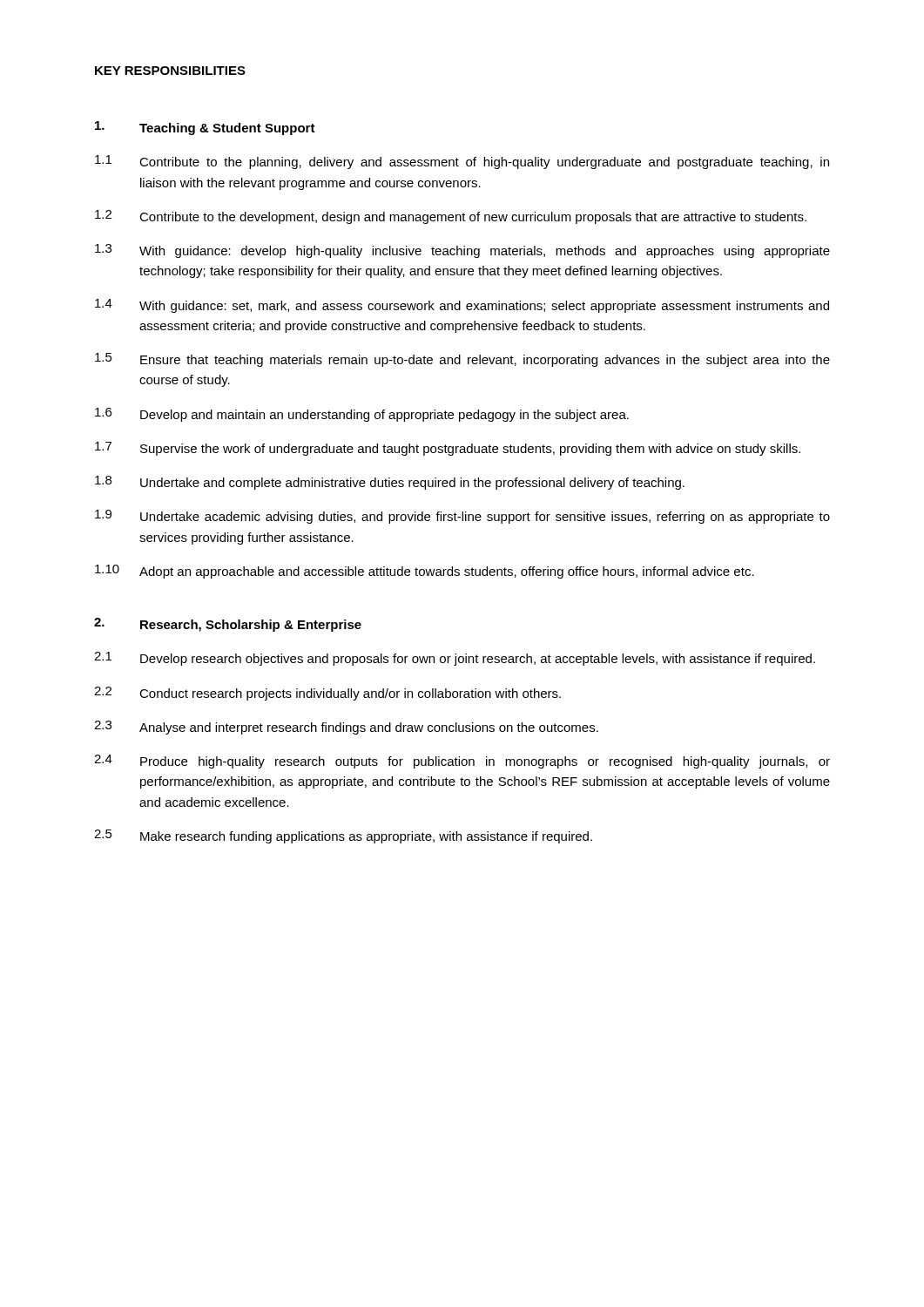Locate the section header with the text "KEY RESPONSIBILITIES"

pos(170,70)
